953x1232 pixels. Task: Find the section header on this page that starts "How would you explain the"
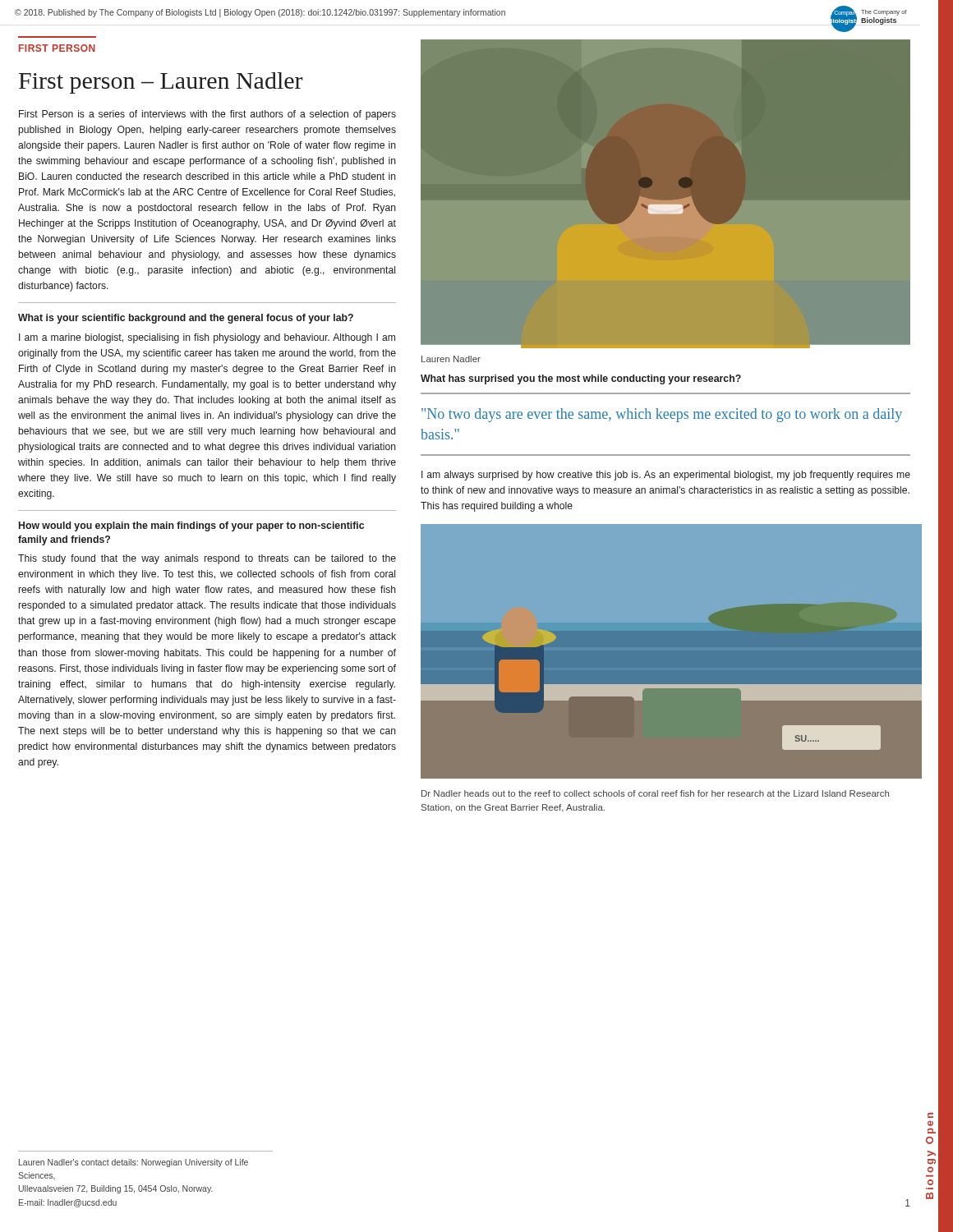[x=191, y=533]
